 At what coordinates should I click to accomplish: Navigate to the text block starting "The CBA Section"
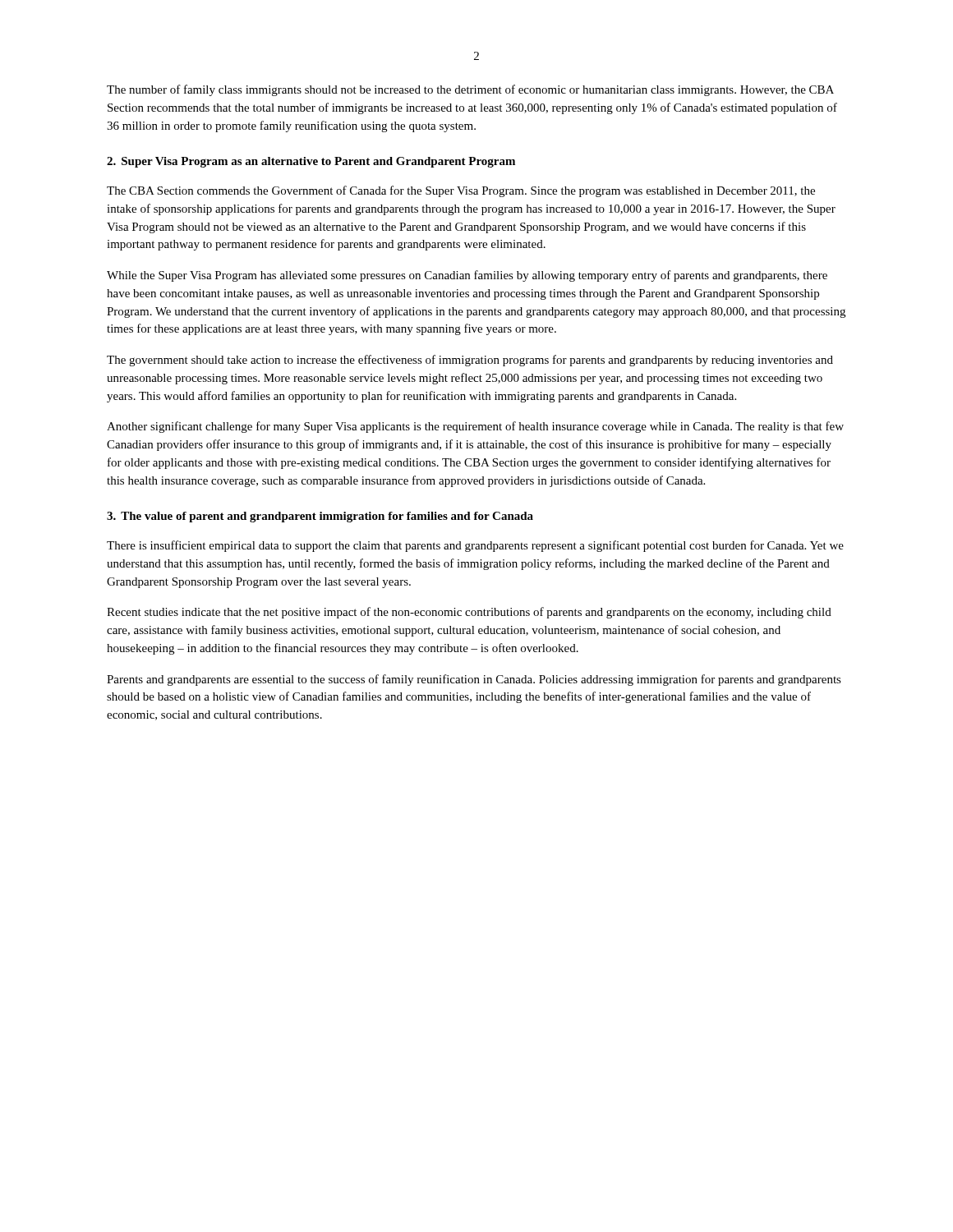click(x=476, y=218)
